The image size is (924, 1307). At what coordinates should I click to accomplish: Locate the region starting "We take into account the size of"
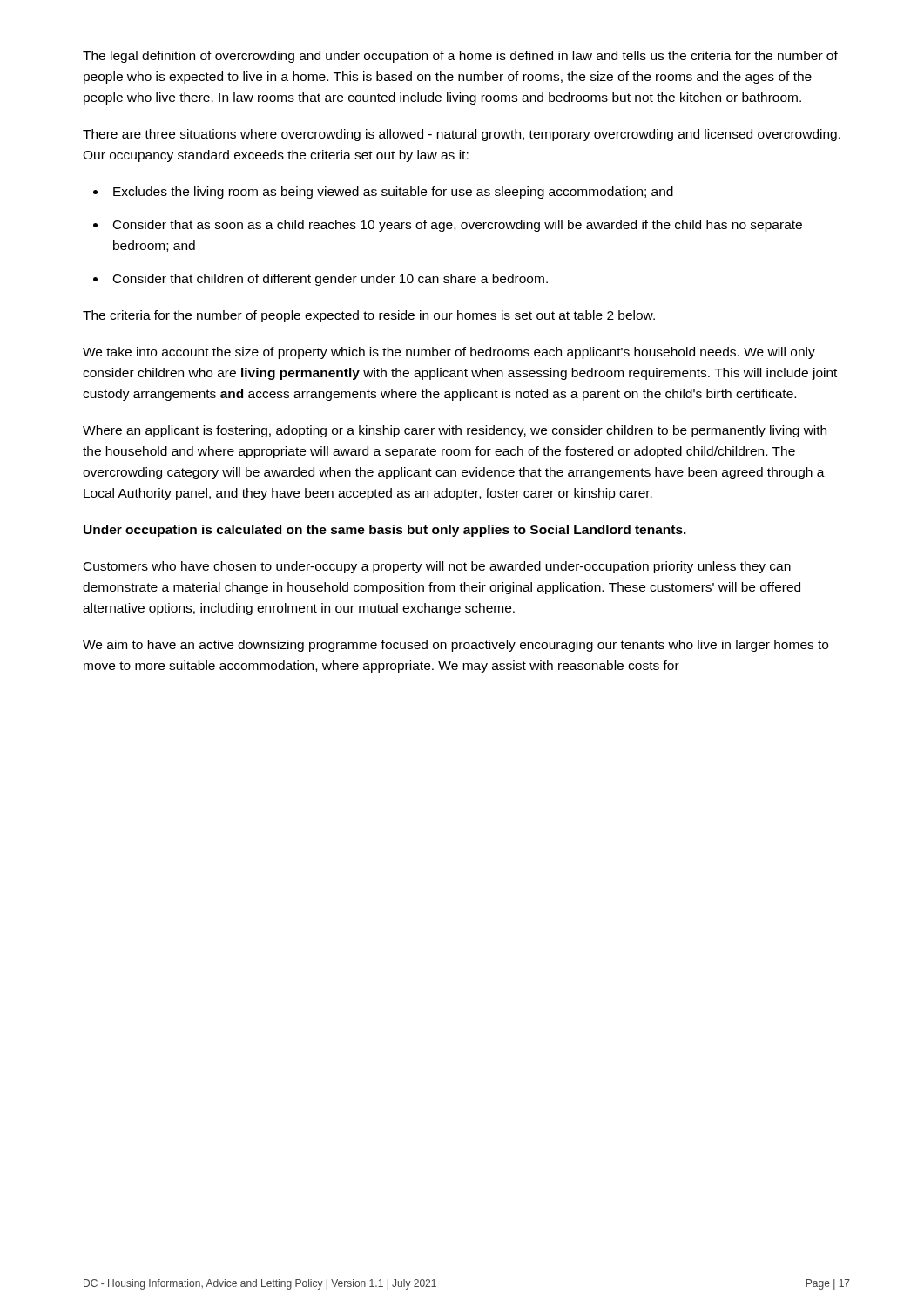pos(460,373)
